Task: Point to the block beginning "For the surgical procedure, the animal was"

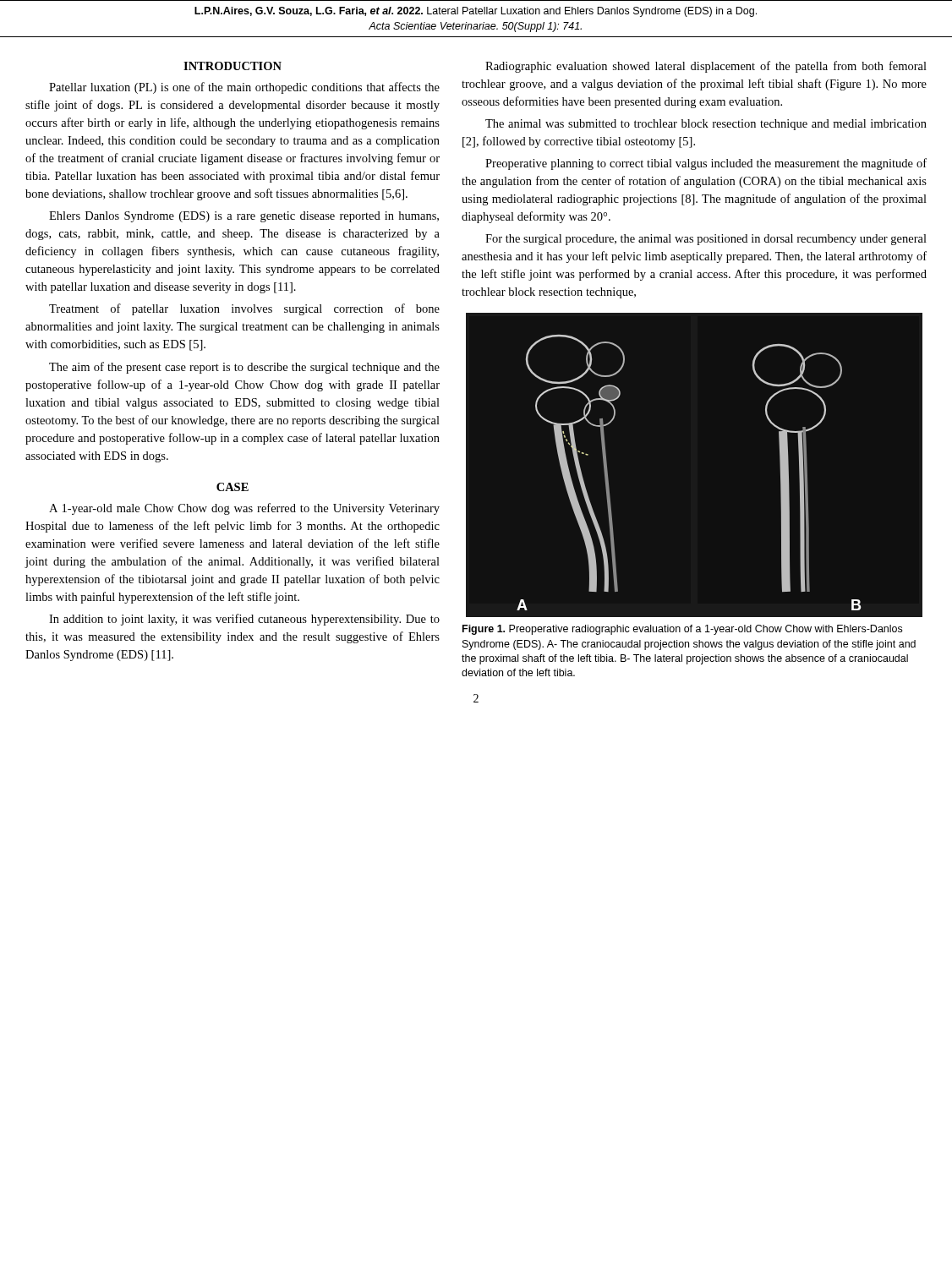Action: point(694,265)
